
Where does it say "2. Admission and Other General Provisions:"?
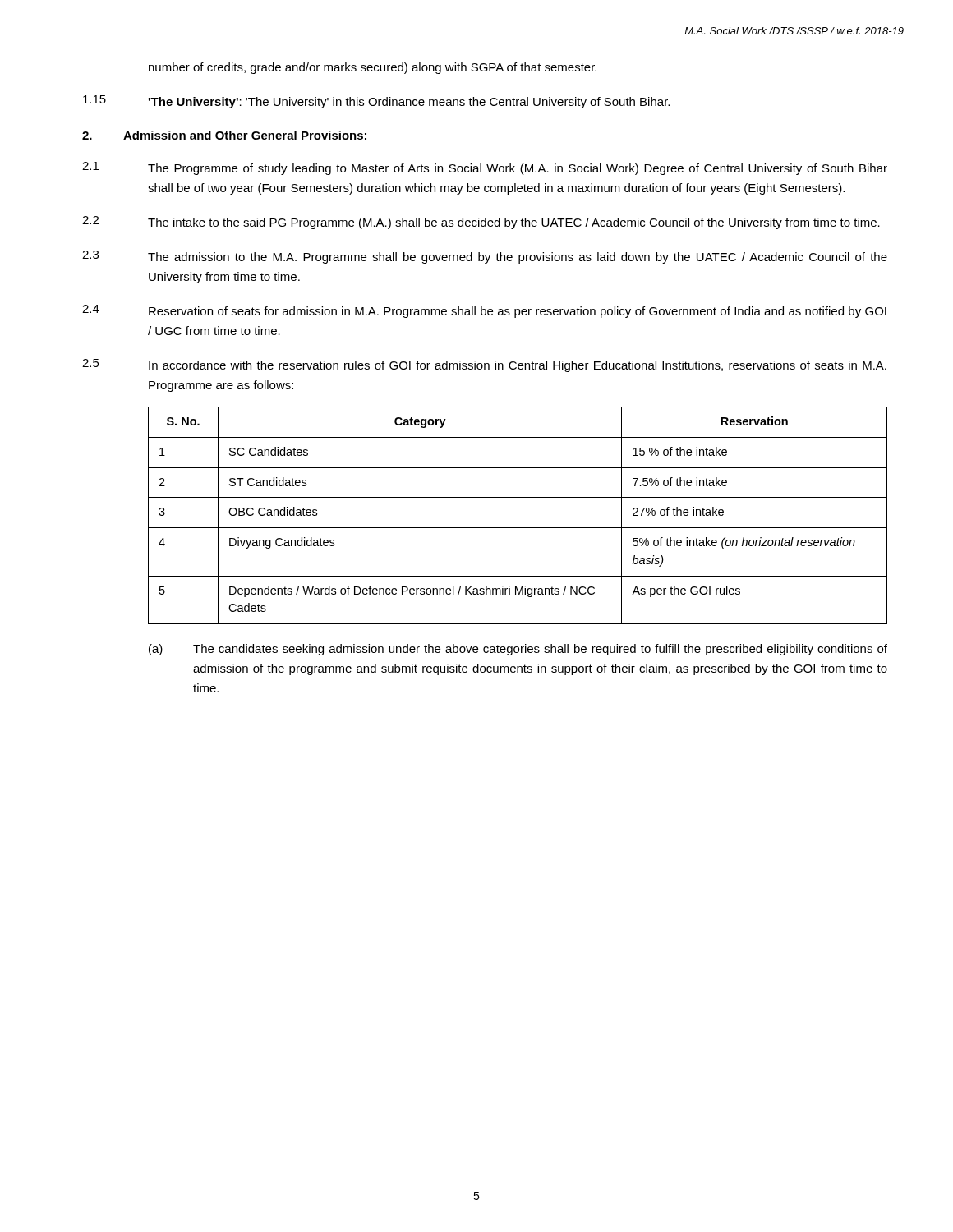tap(225, 135)
